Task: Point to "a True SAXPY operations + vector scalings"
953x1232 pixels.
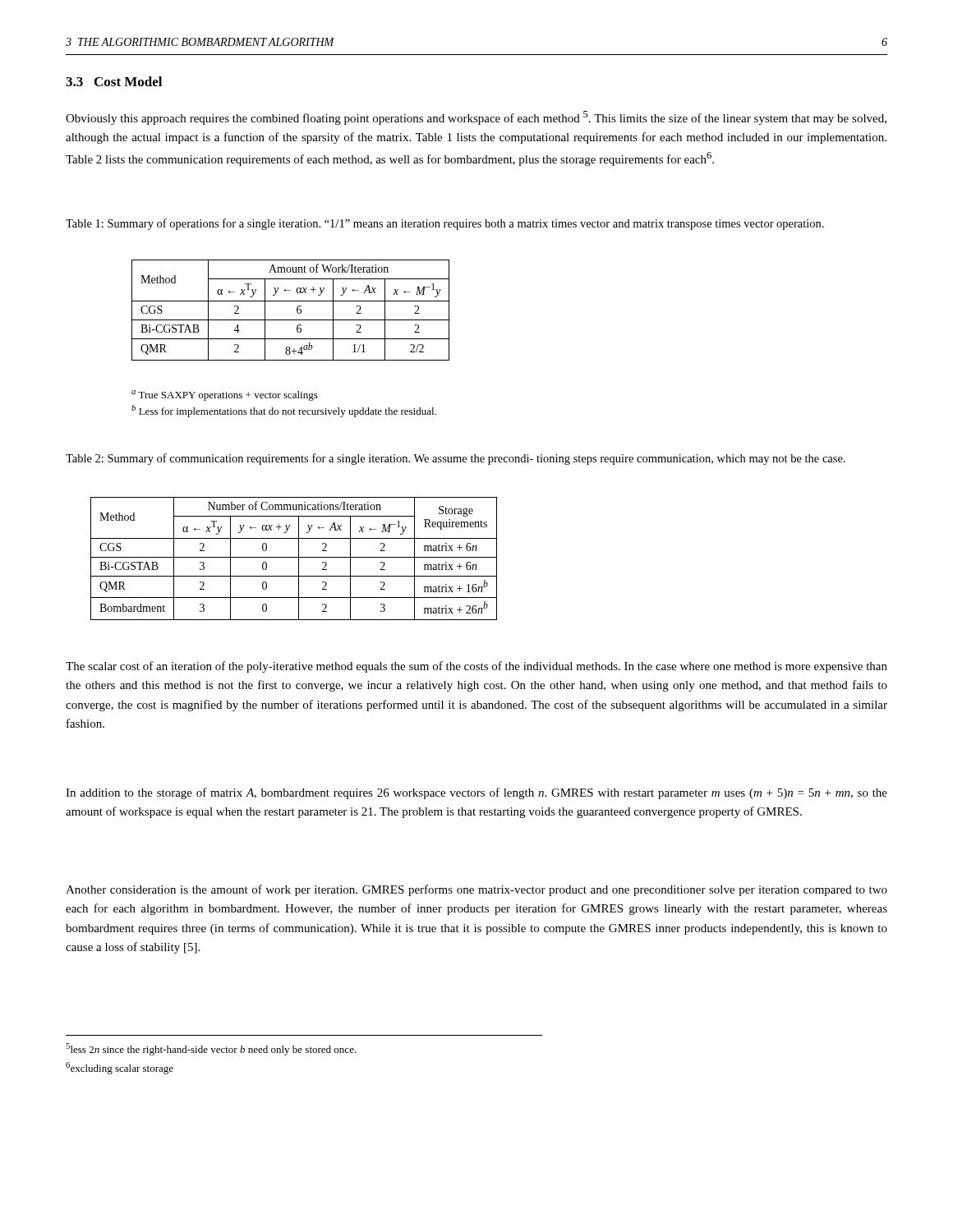Action: point(225,394)
